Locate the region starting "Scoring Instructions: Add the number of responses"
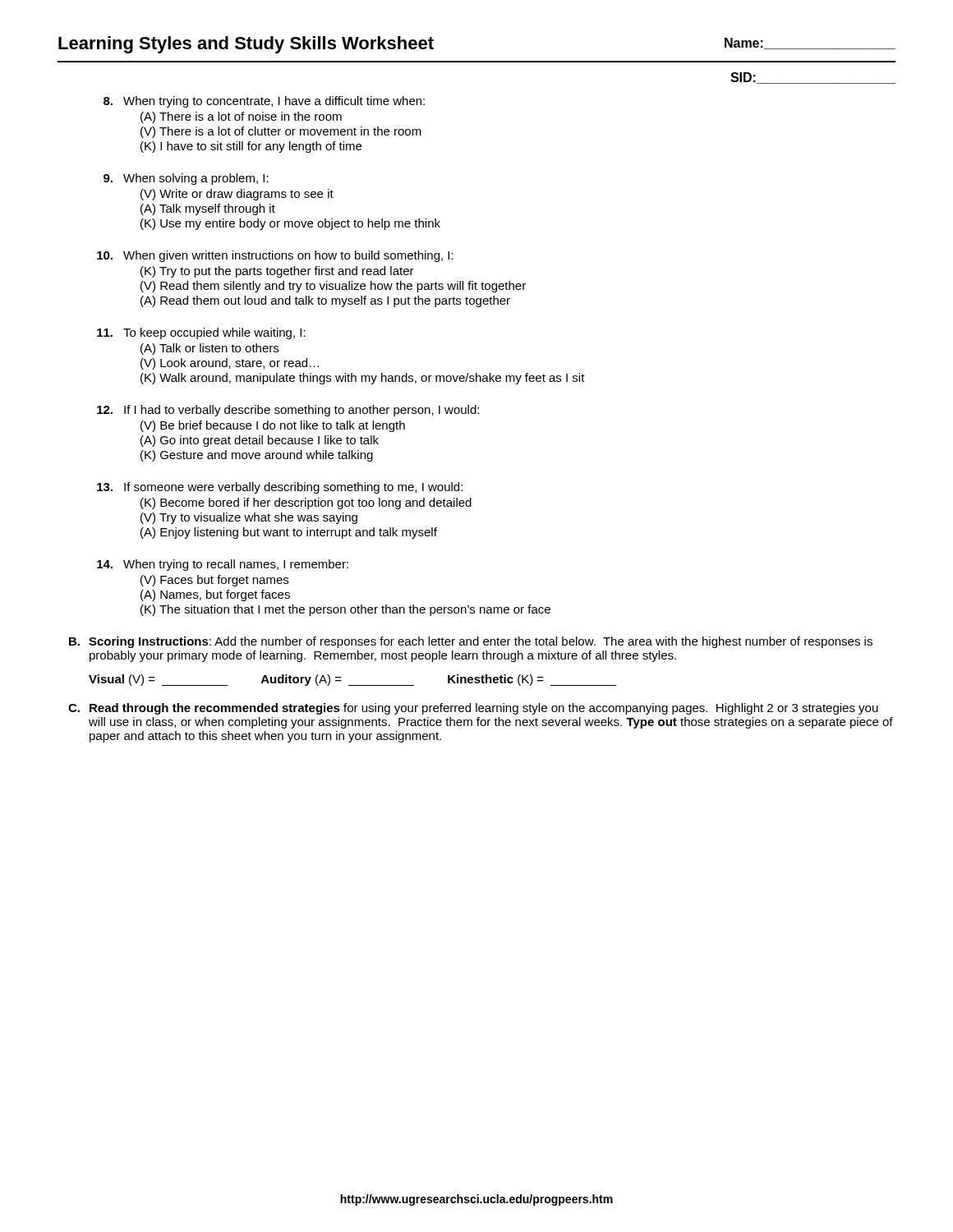The width and height of the screenshot is (953, 1232). 492,660
